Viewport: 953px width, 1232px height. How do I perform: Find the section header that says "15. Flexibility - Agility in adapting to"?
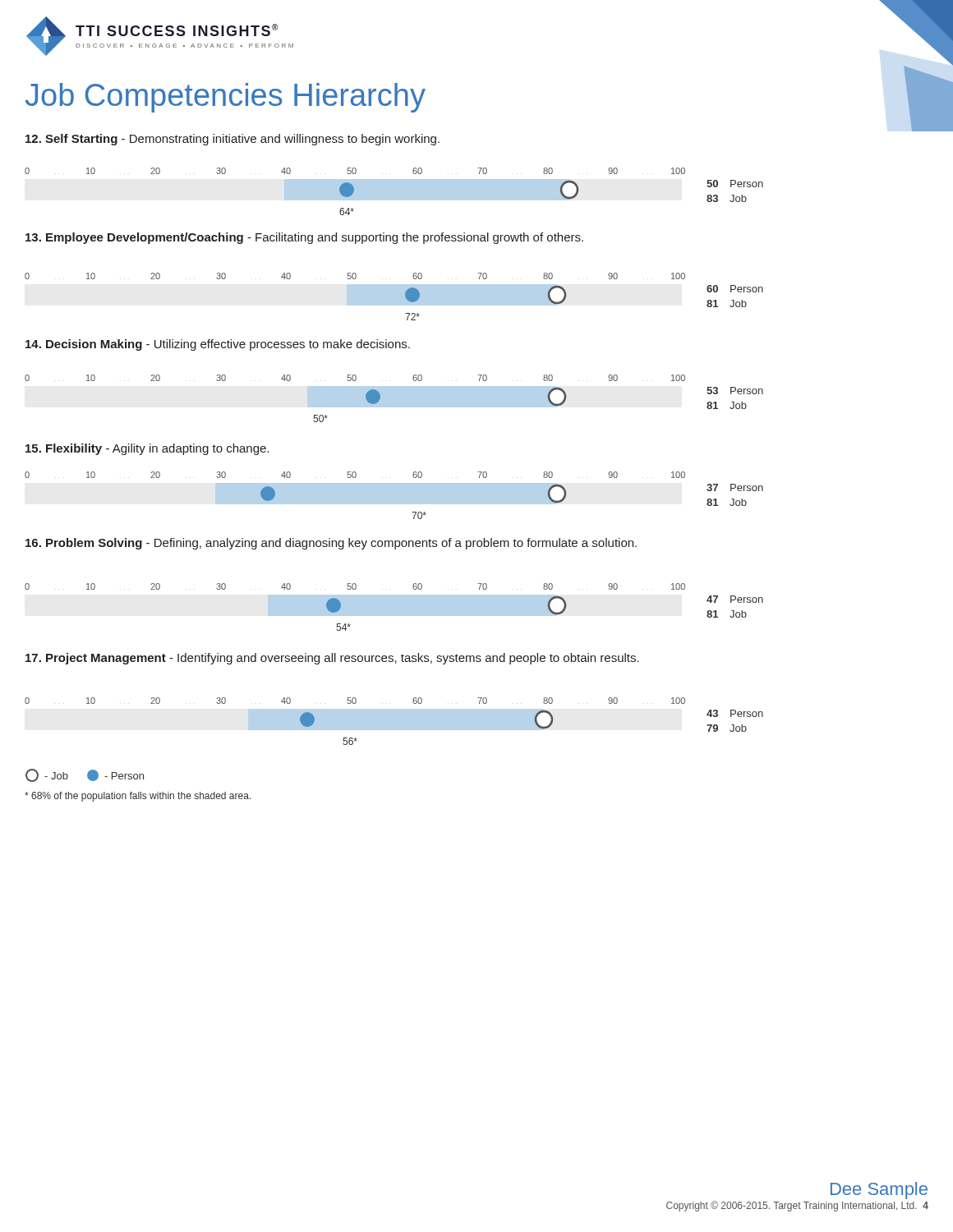147,448
